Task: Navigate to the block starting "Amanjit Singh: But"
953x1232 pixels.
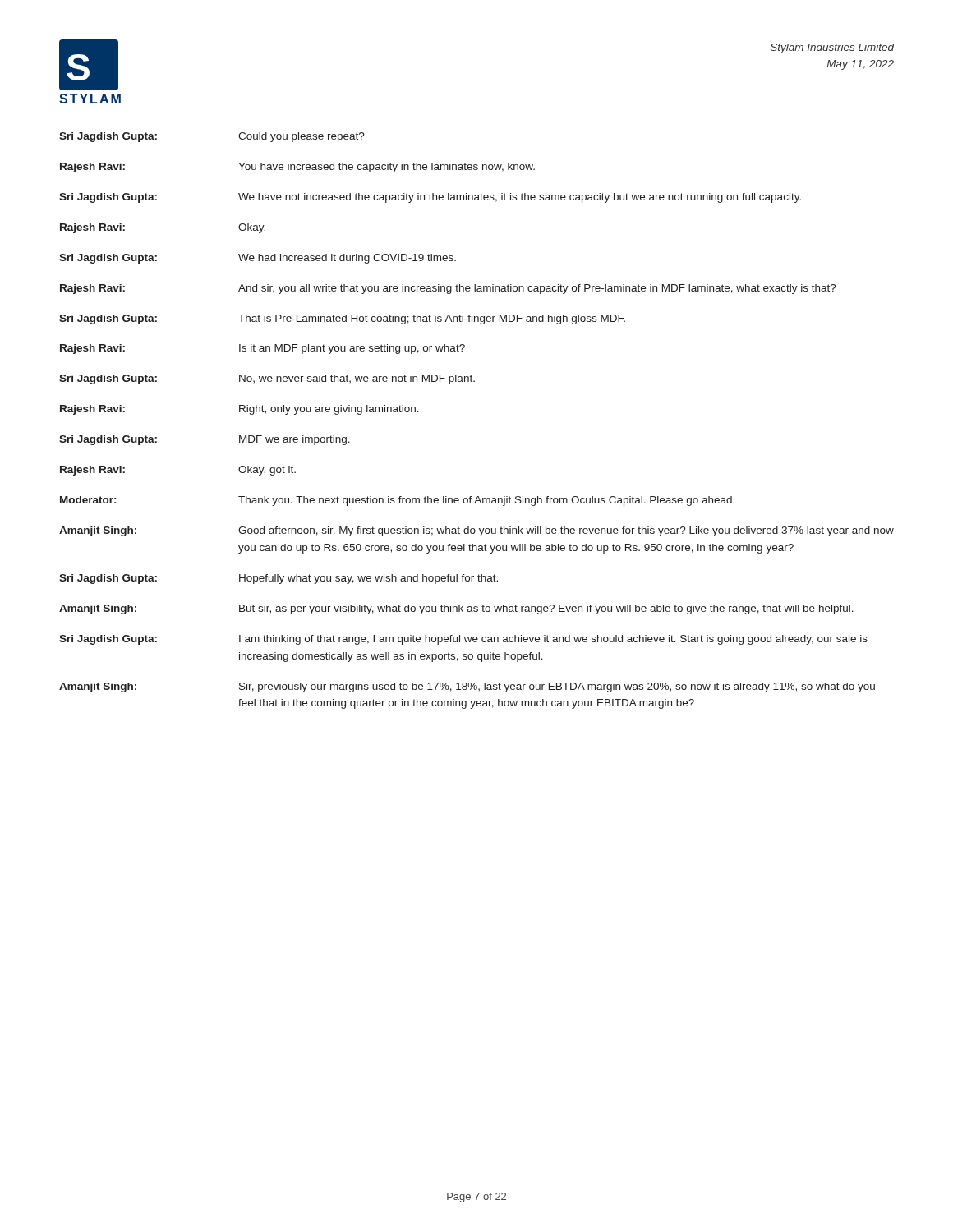Action: pos(476,609)
